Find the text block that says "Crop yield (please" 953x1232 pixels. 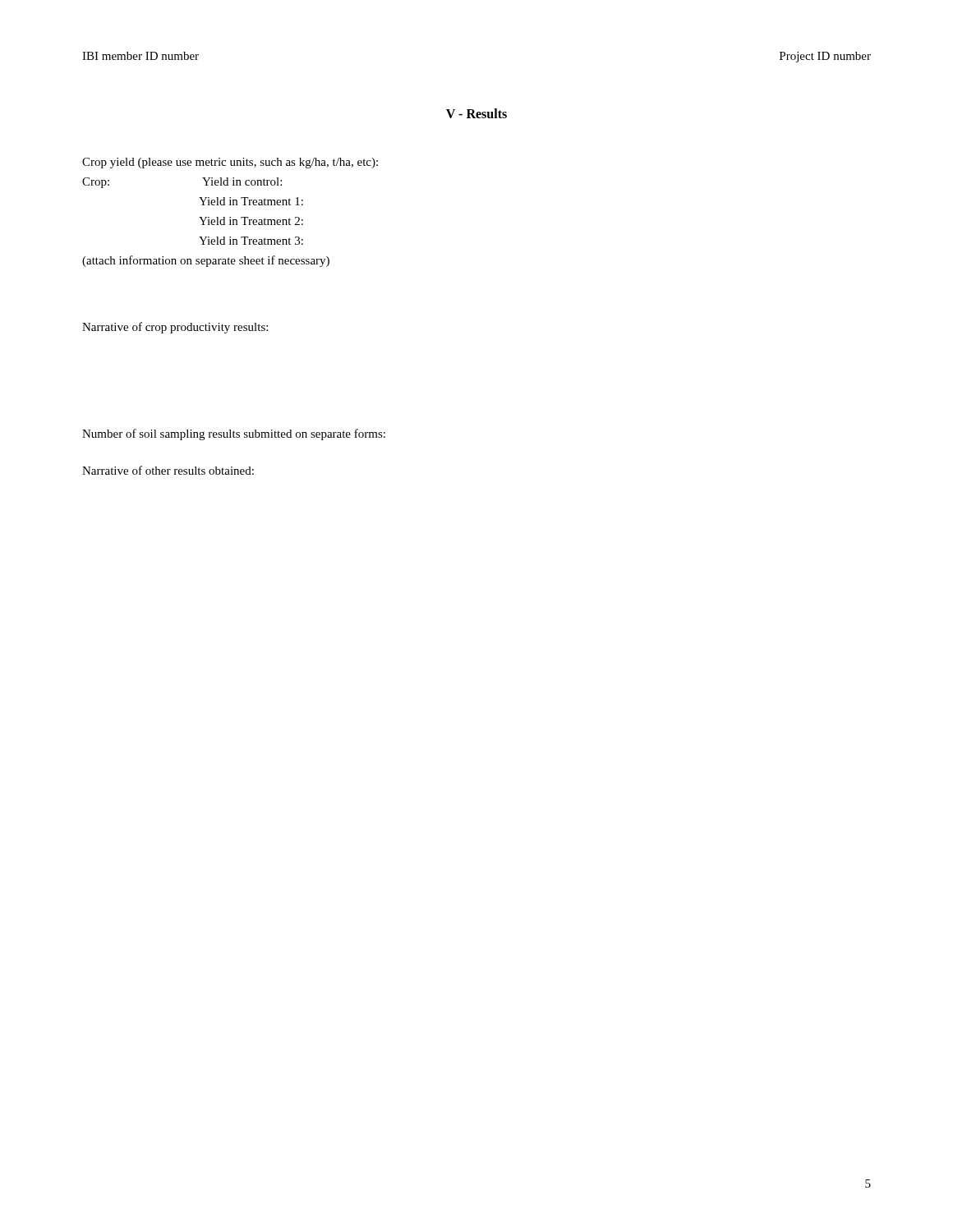tap(230, 211)
